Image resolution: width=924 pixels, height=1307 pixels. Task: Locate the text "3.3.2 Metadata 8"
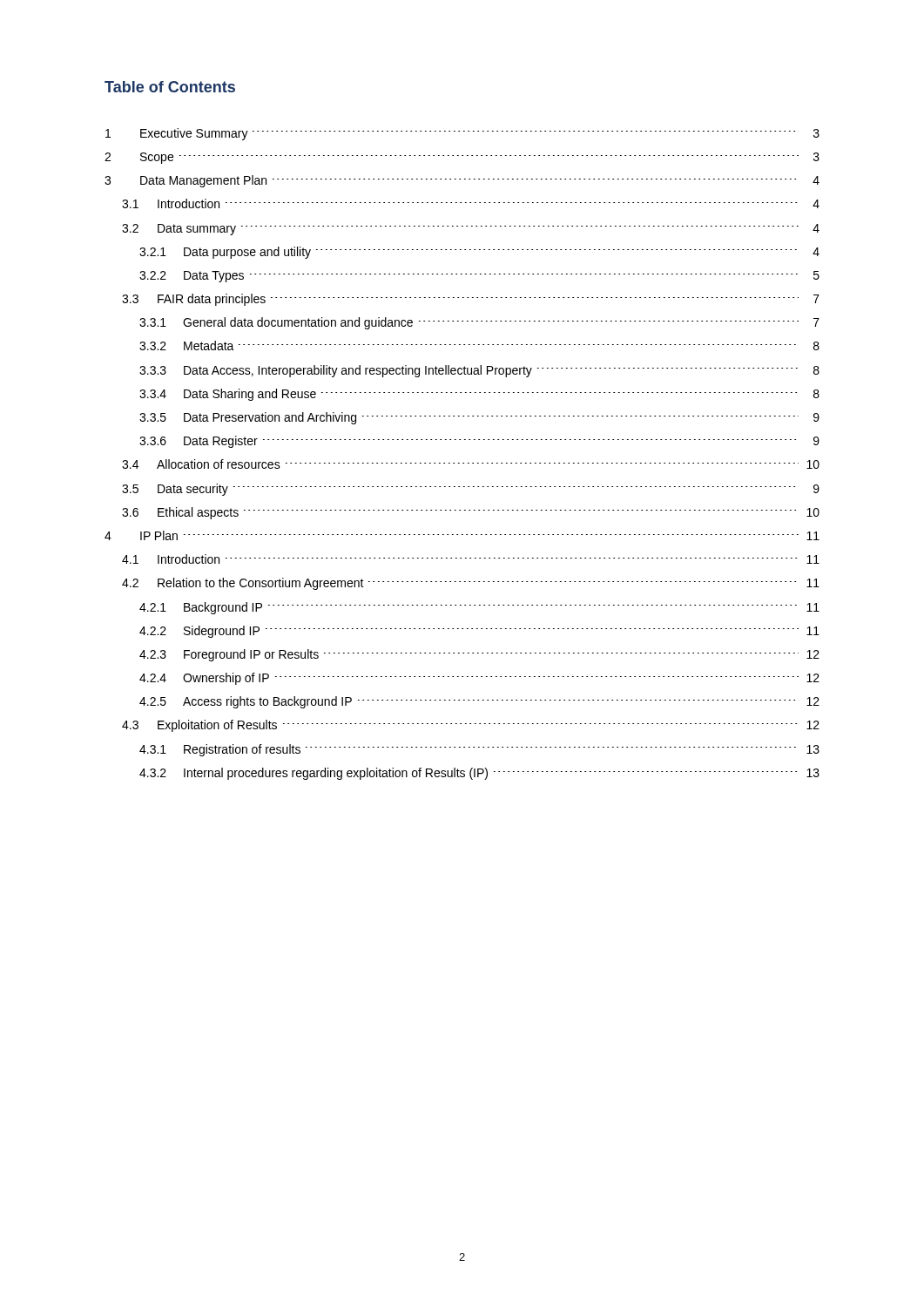pyautogui.click(x=479, y=346)
